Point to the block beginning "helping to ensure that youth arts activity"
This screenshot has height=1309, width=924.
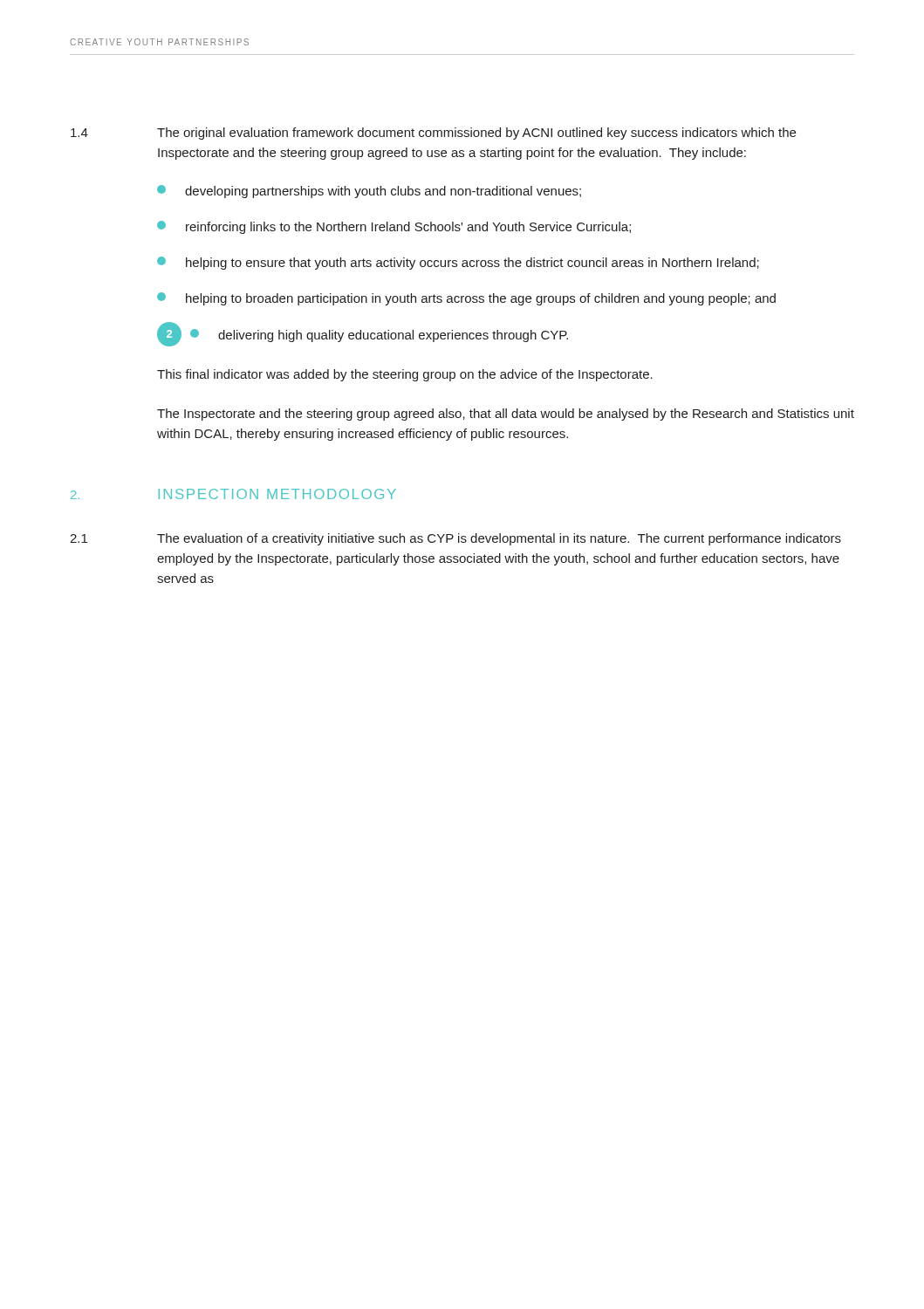click(506, 262)
